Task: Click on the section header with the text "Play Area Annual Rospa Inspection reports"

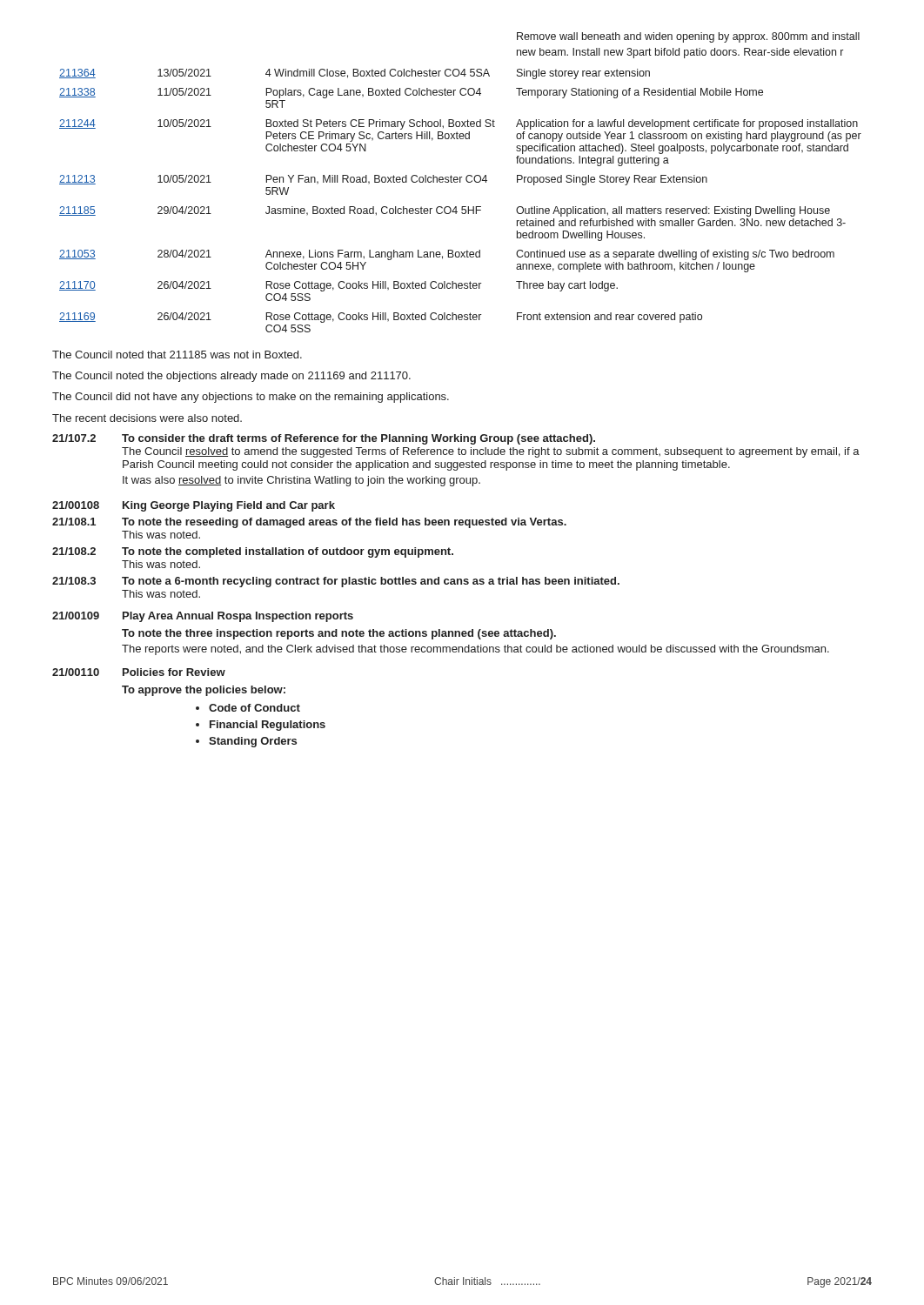Action: pyautogui.click(x=238, y=615)
